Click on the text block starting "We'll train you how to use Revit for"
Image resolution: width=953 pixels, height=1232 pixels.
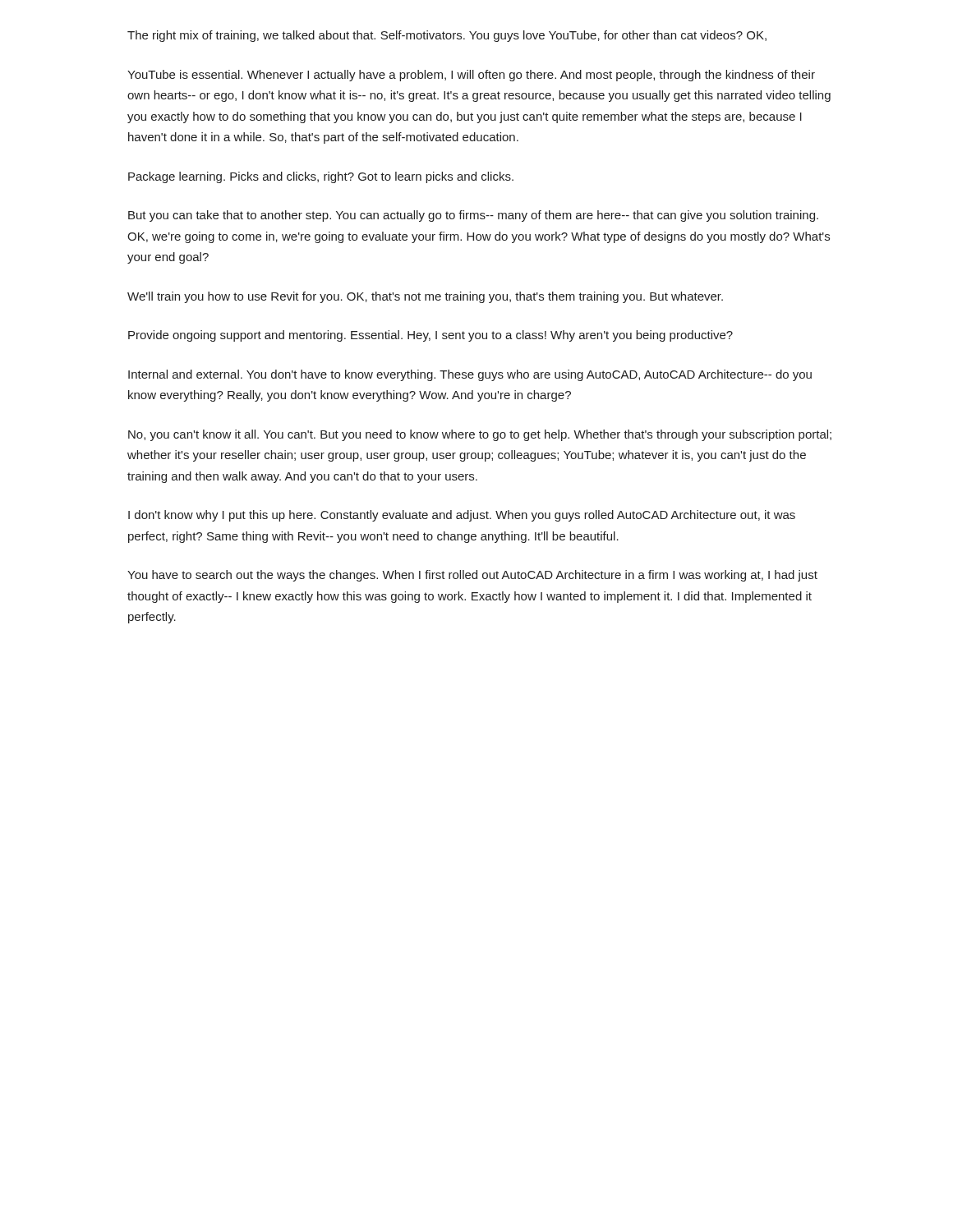point(426,296)
